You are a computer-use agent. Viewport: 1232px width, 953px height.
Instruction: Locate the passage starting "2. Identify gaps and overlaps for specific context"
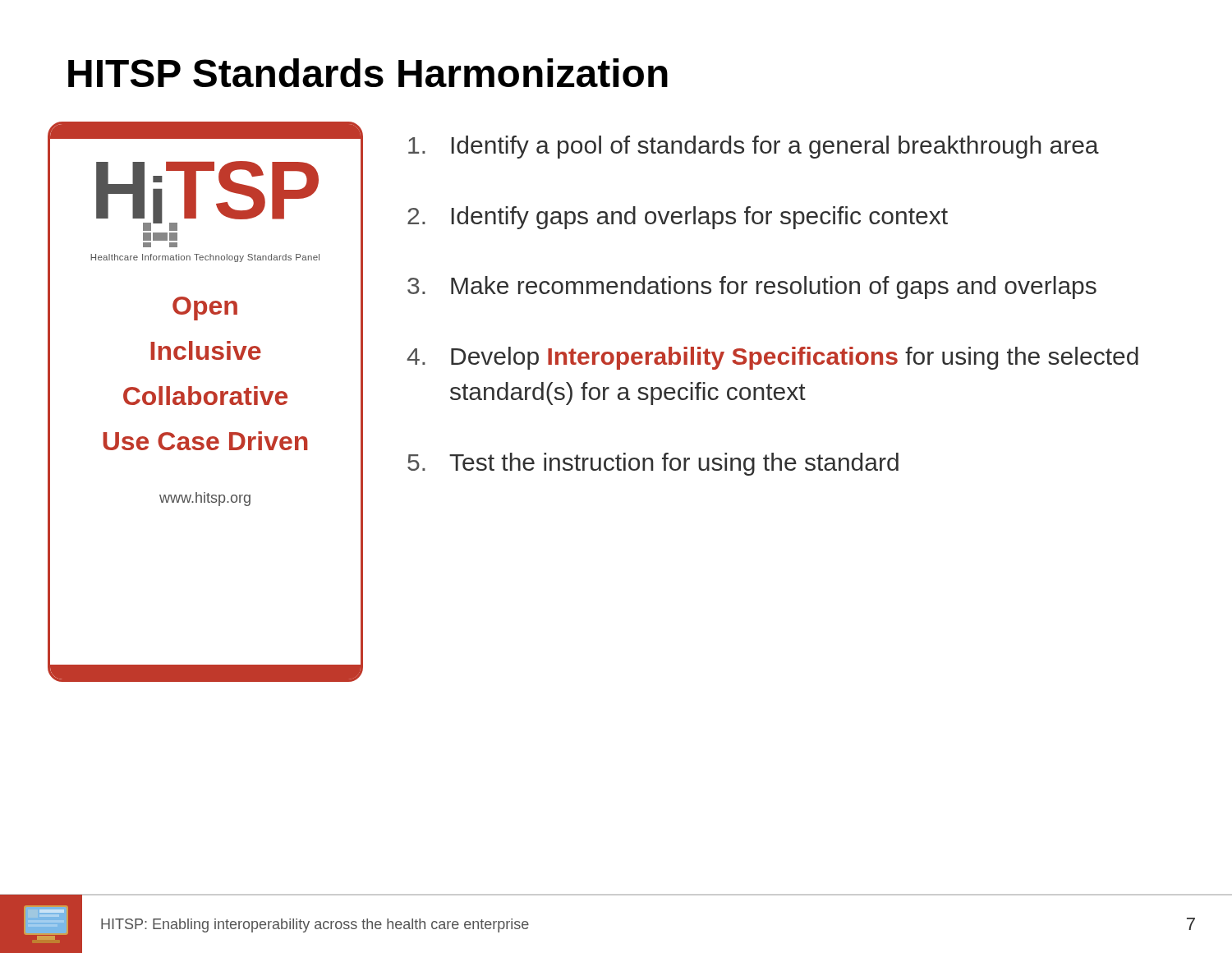coord(677,215)
